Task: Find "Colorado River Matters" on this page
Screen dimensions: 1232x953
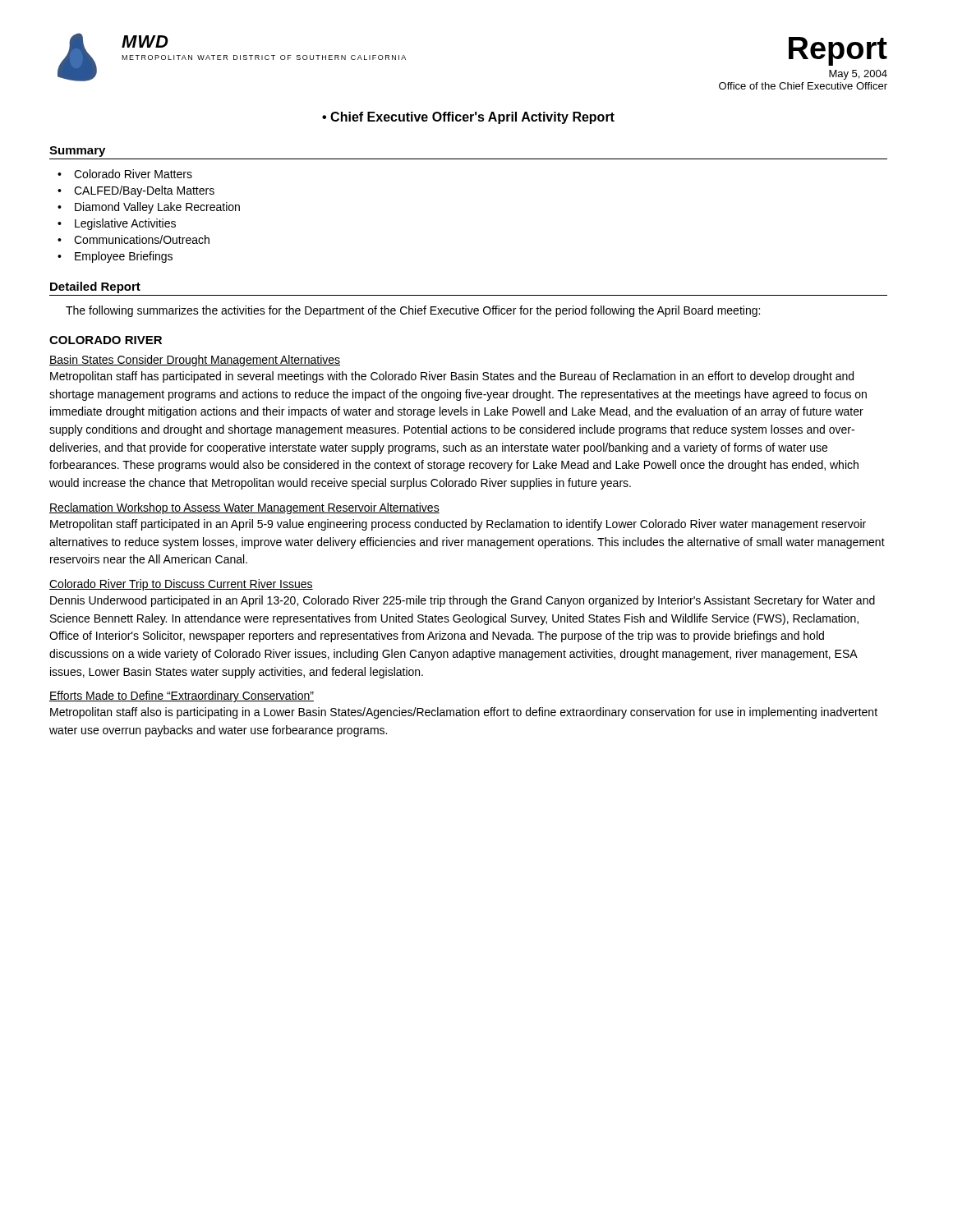Action: click(x=133, y=174)
